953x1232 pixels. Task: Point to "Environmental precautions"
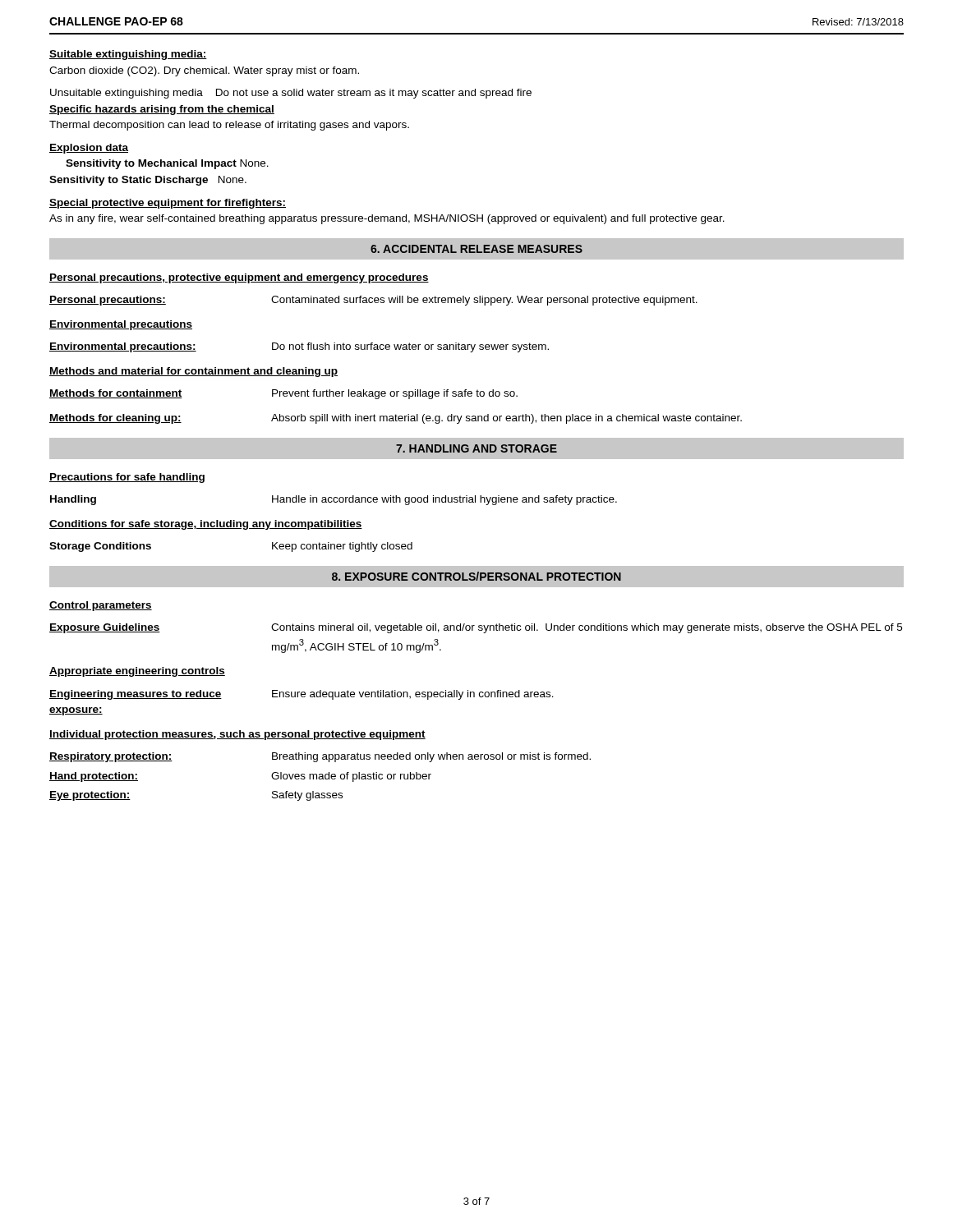pos(121,324)
